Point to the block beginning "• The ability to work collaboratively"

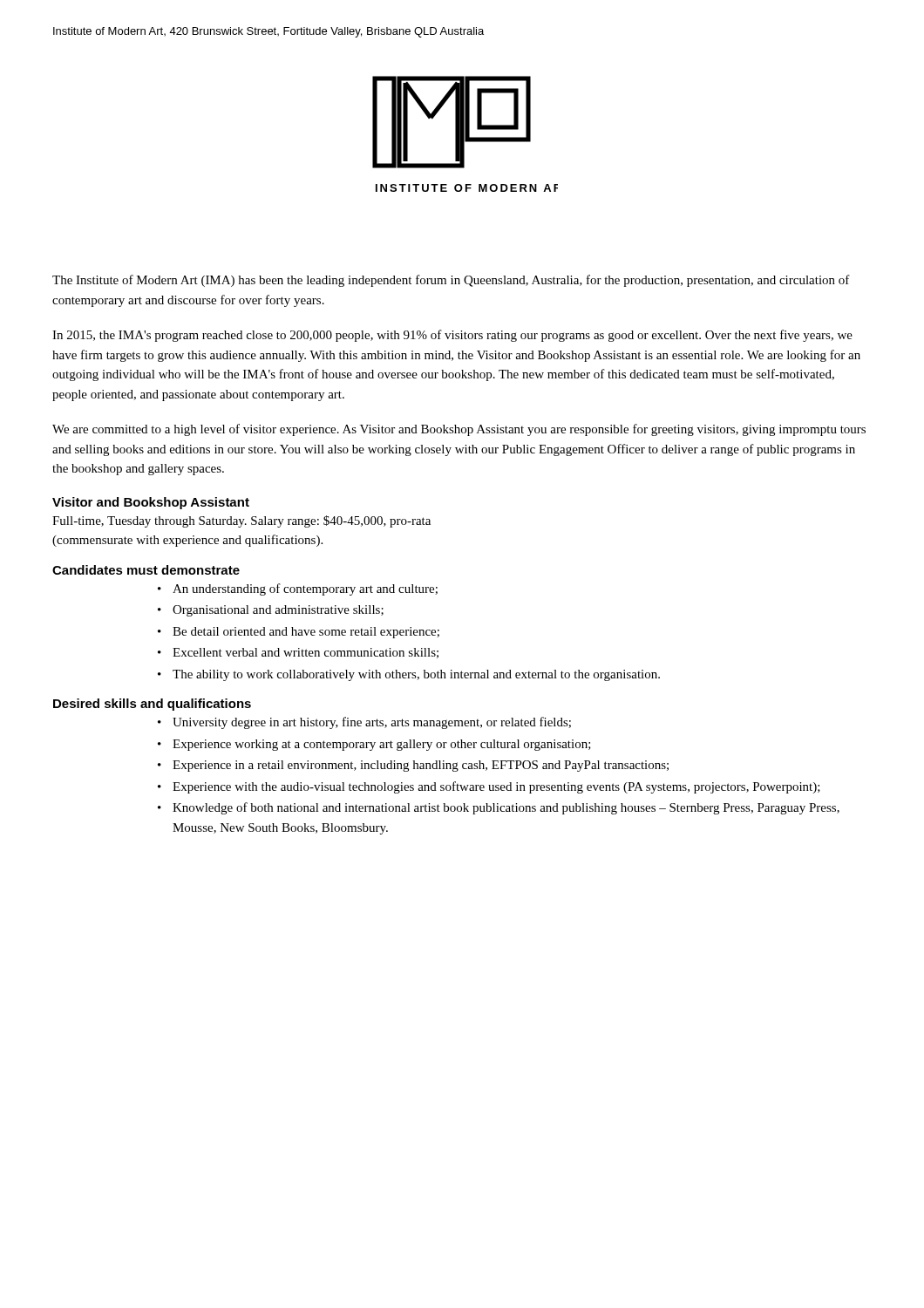(514, 674)
